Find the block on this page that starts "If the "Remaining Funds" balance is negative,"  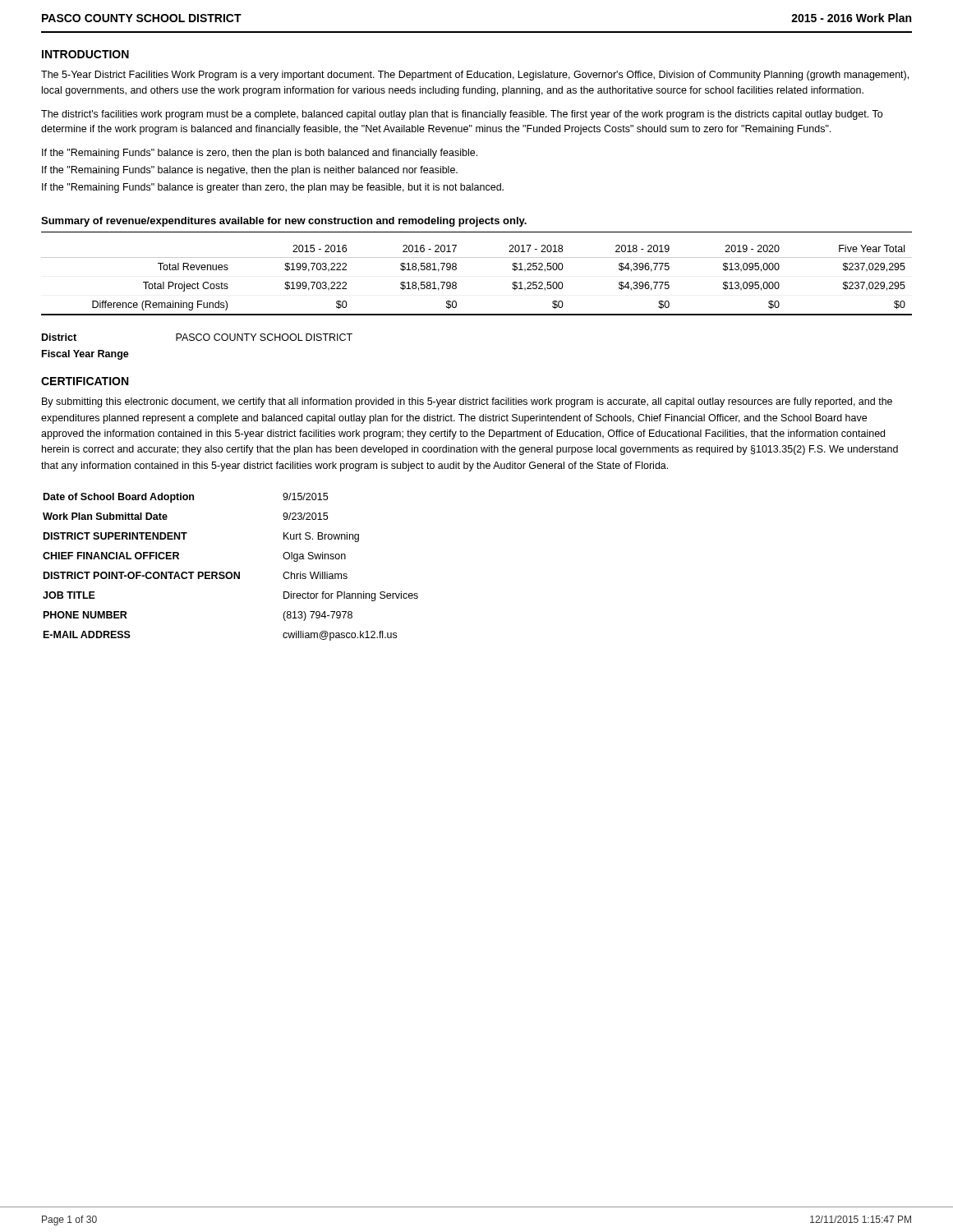click(x=250, y=170)
